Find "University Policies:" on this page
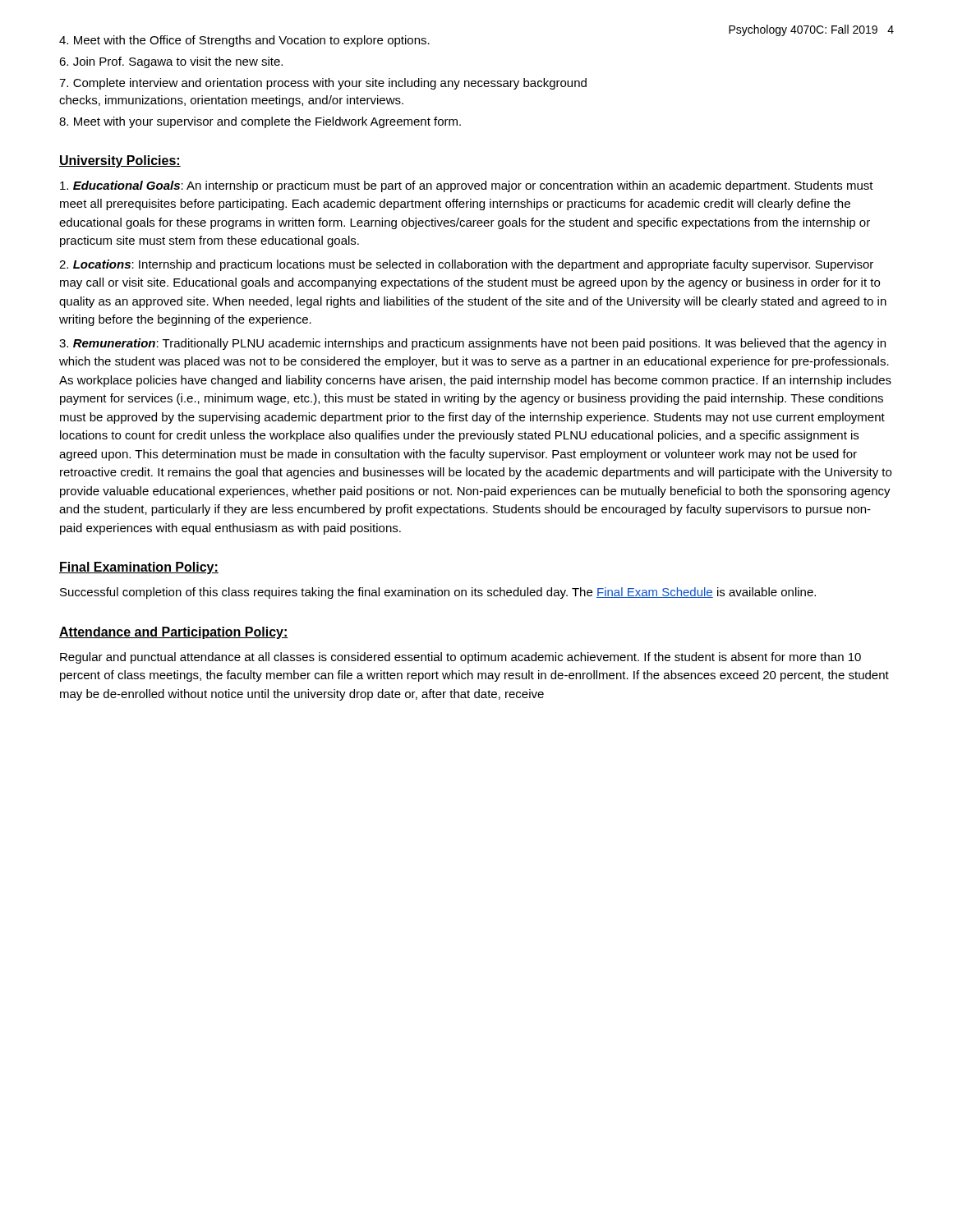 (120, 160)
